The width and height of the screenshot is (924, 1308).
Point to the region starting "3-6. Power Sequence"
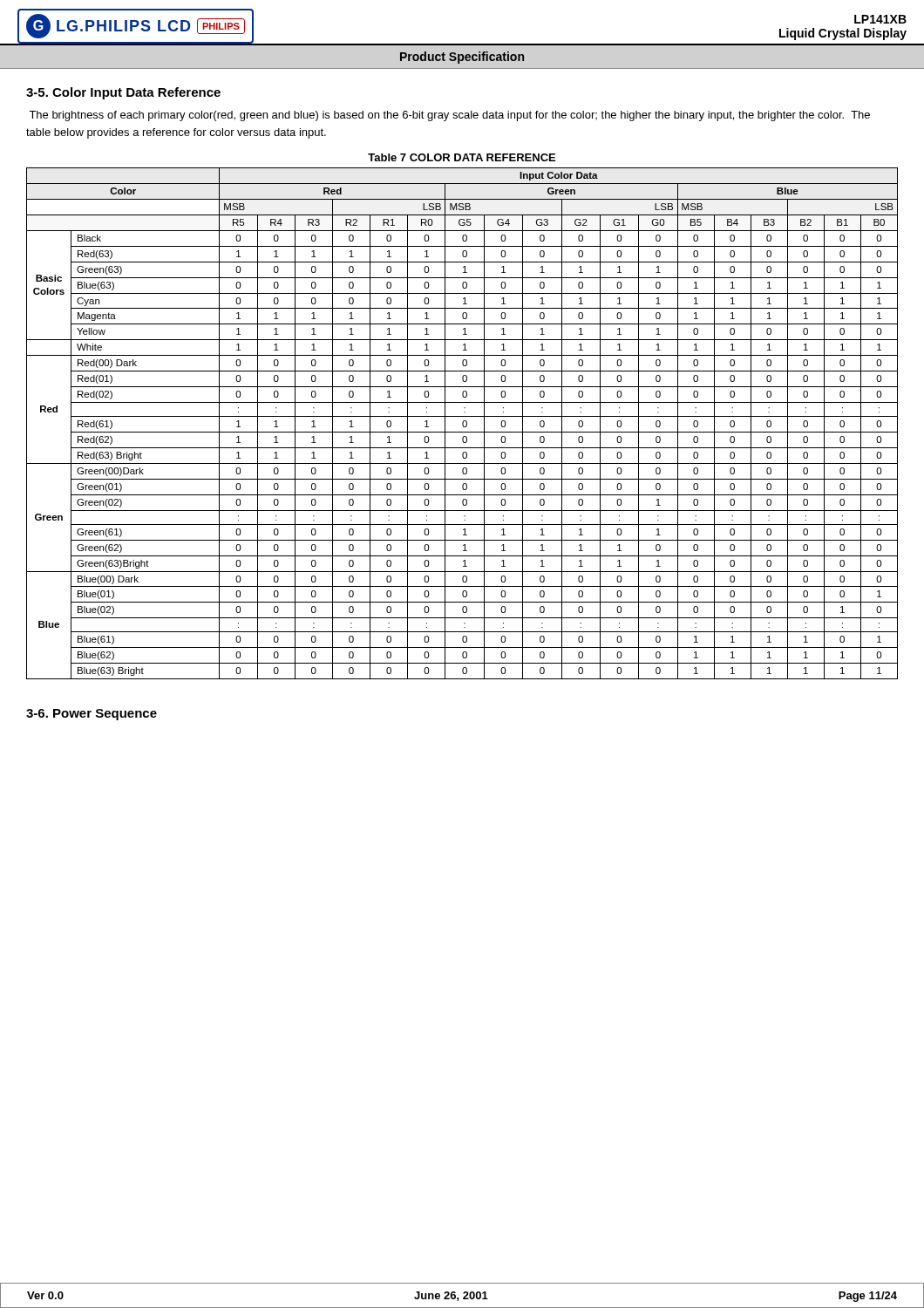[92, 713]
